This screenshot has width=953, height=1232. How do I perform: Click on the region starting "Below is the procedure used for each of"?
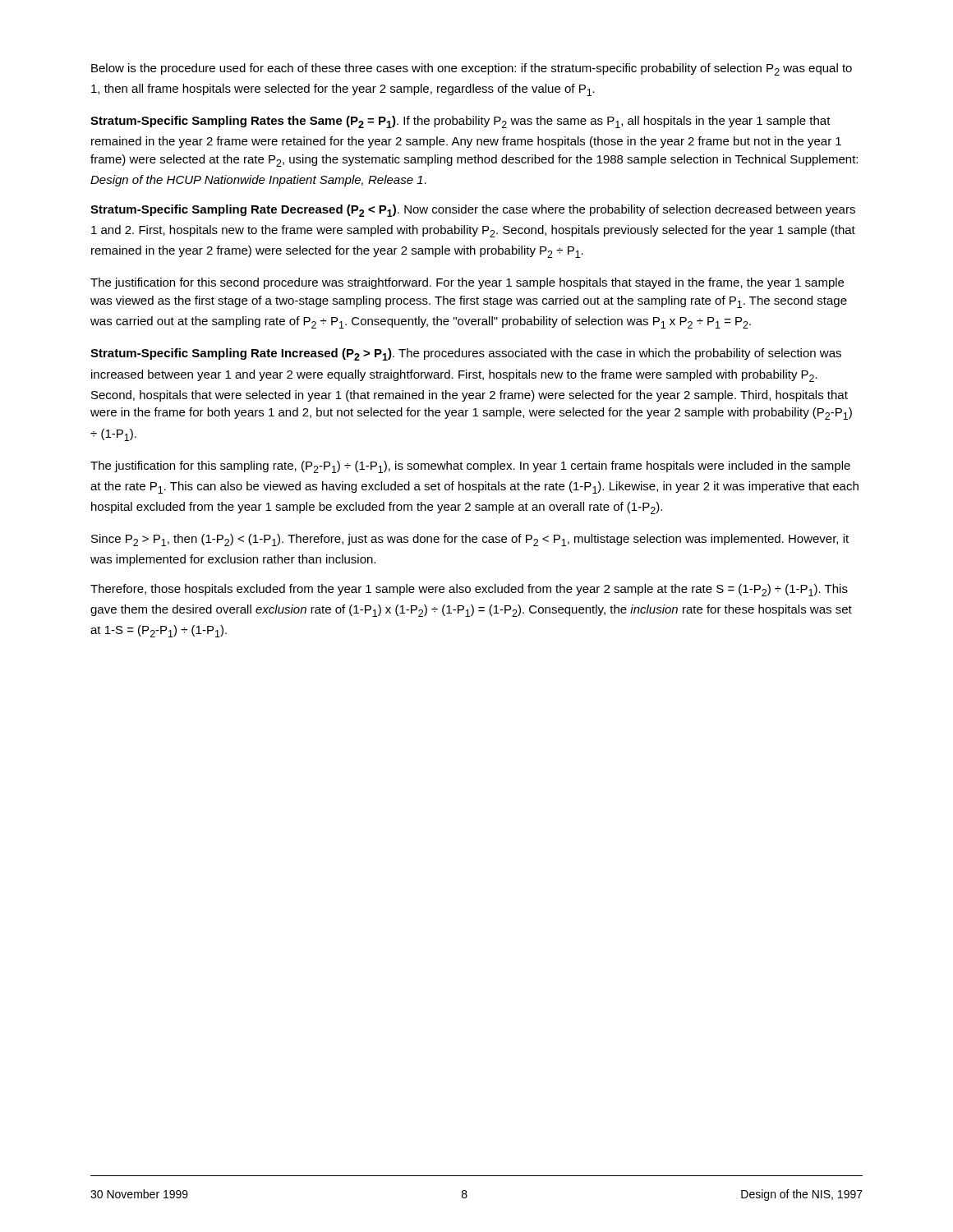pos(471,80)
